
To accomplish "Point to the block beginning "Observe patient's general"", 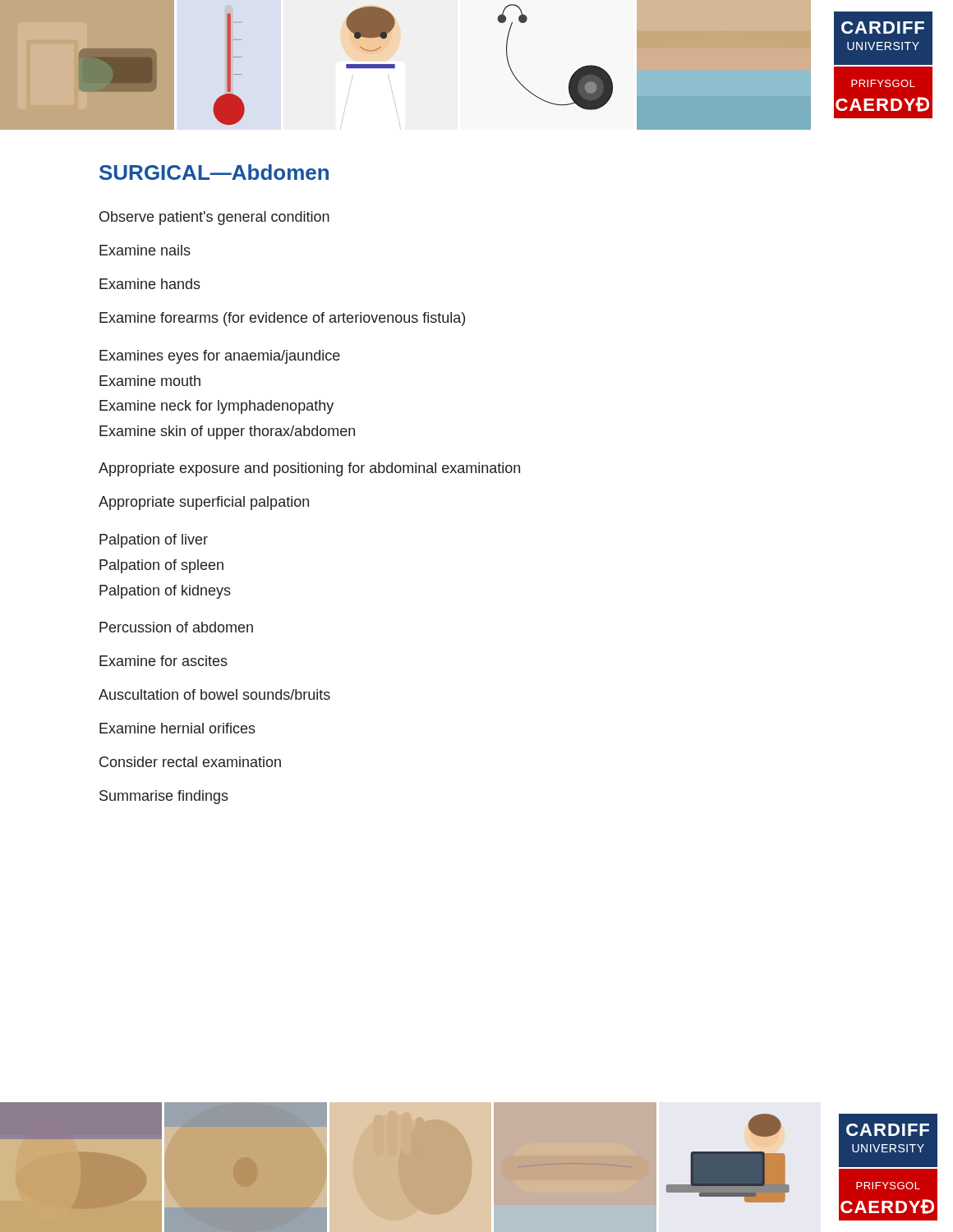I will (214, 217).
